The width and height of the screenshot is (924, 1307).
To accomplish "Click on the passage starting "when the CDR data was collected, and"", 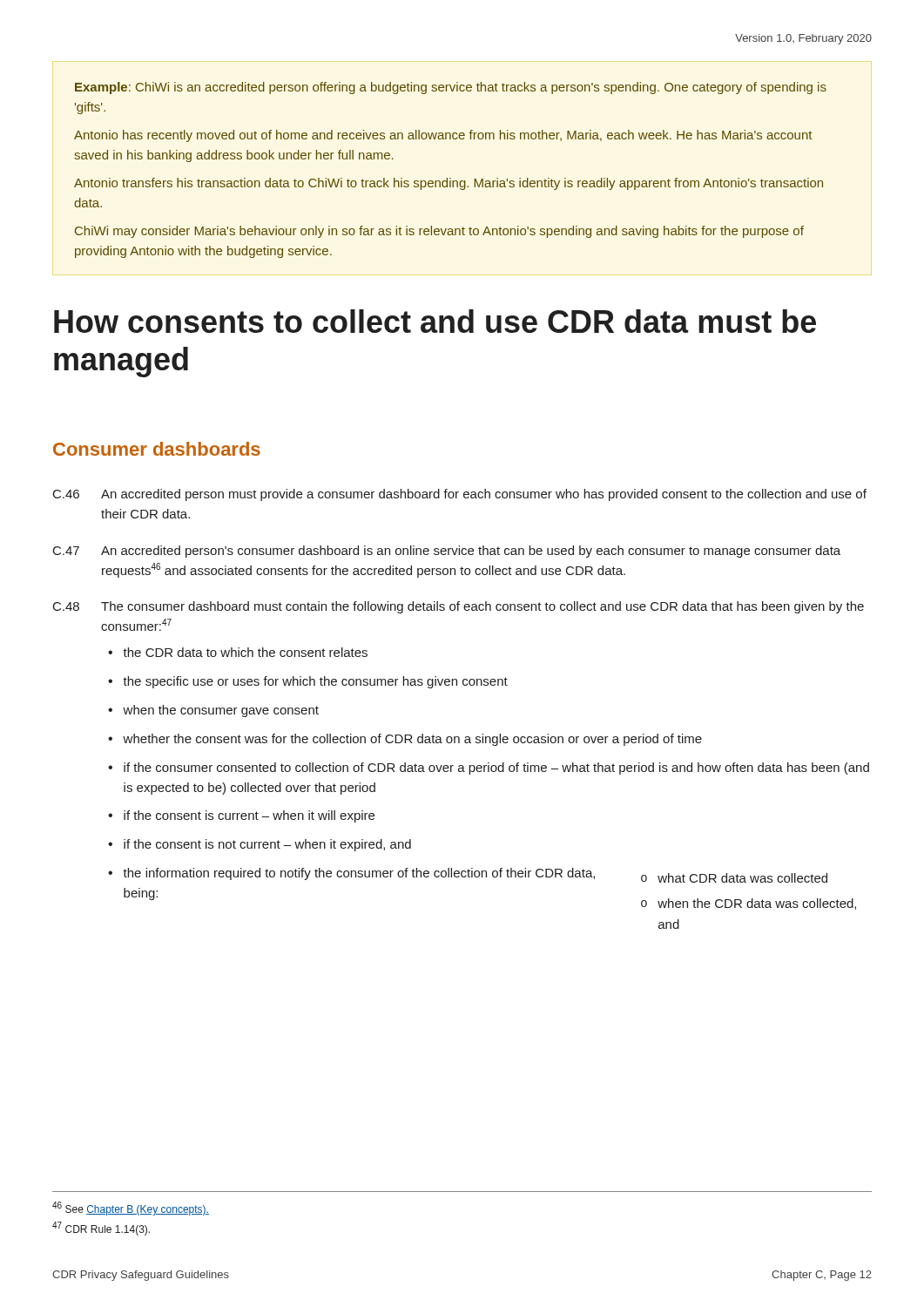I will tap(758, 913).
